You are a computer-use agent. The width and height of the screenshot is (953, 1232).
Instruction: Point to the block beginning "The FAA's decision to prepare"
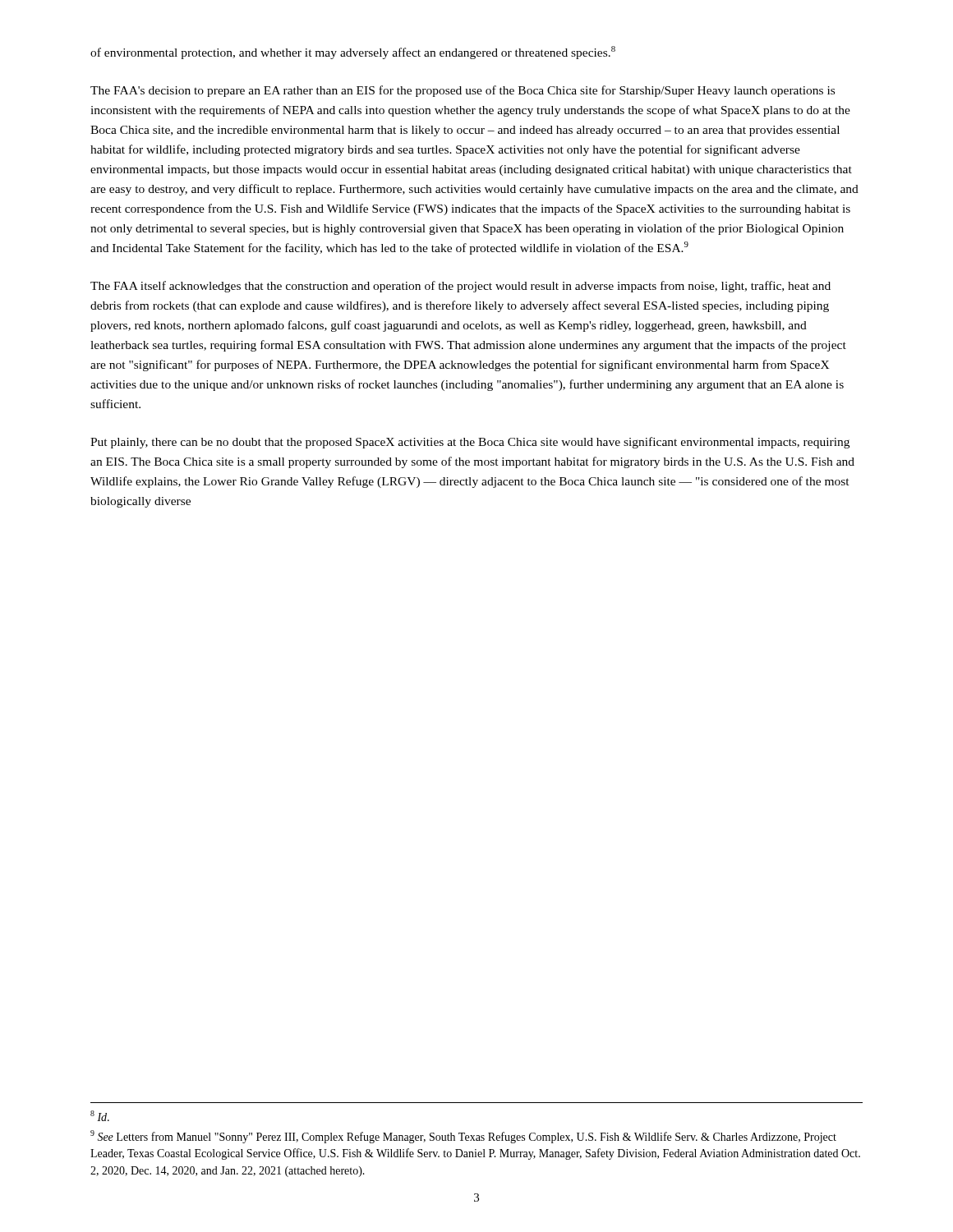pyautogui.click(x=474, y=169)
